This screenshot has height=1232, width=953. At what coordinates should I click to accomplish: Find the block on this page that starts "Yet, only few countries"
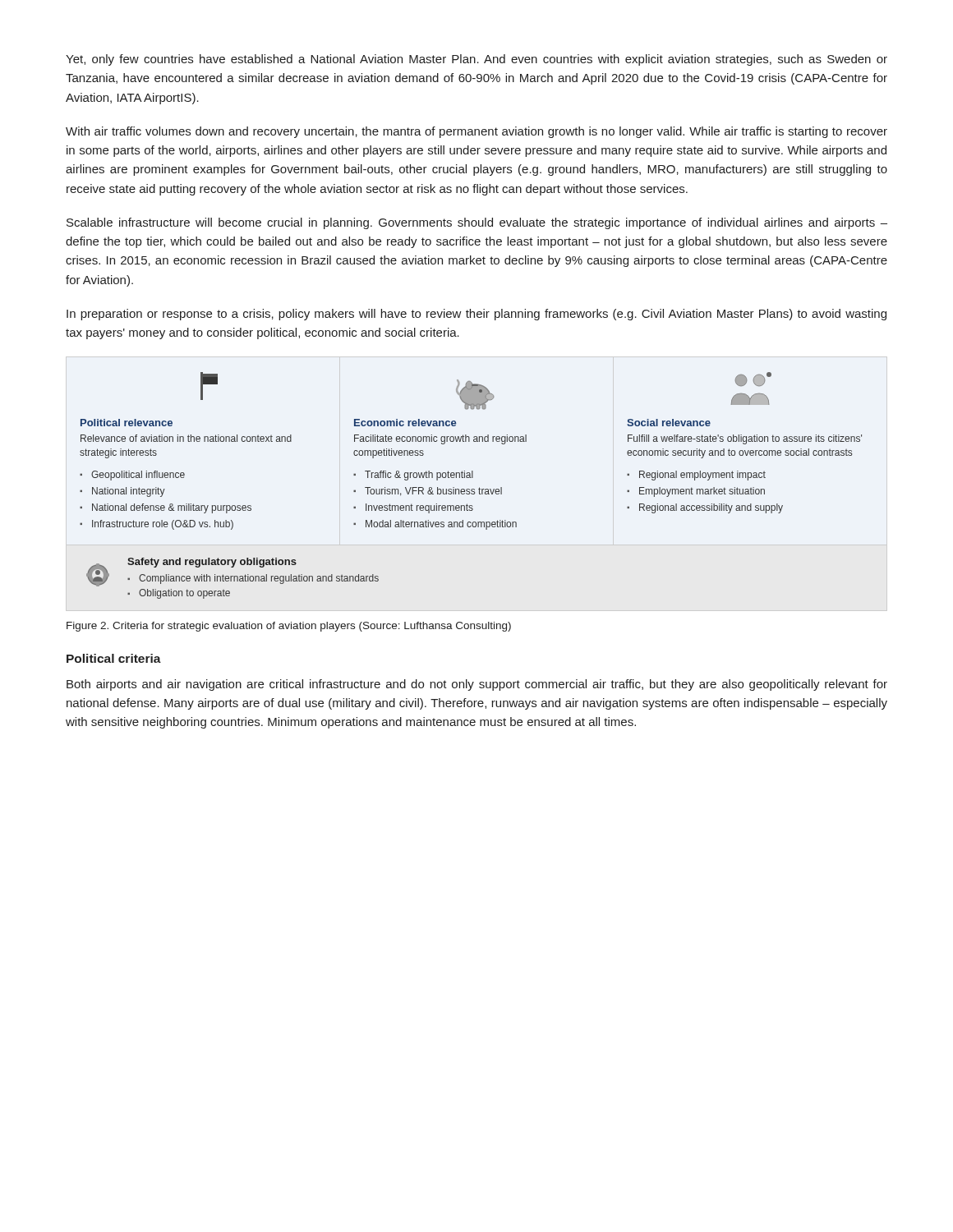pos(476,78)
